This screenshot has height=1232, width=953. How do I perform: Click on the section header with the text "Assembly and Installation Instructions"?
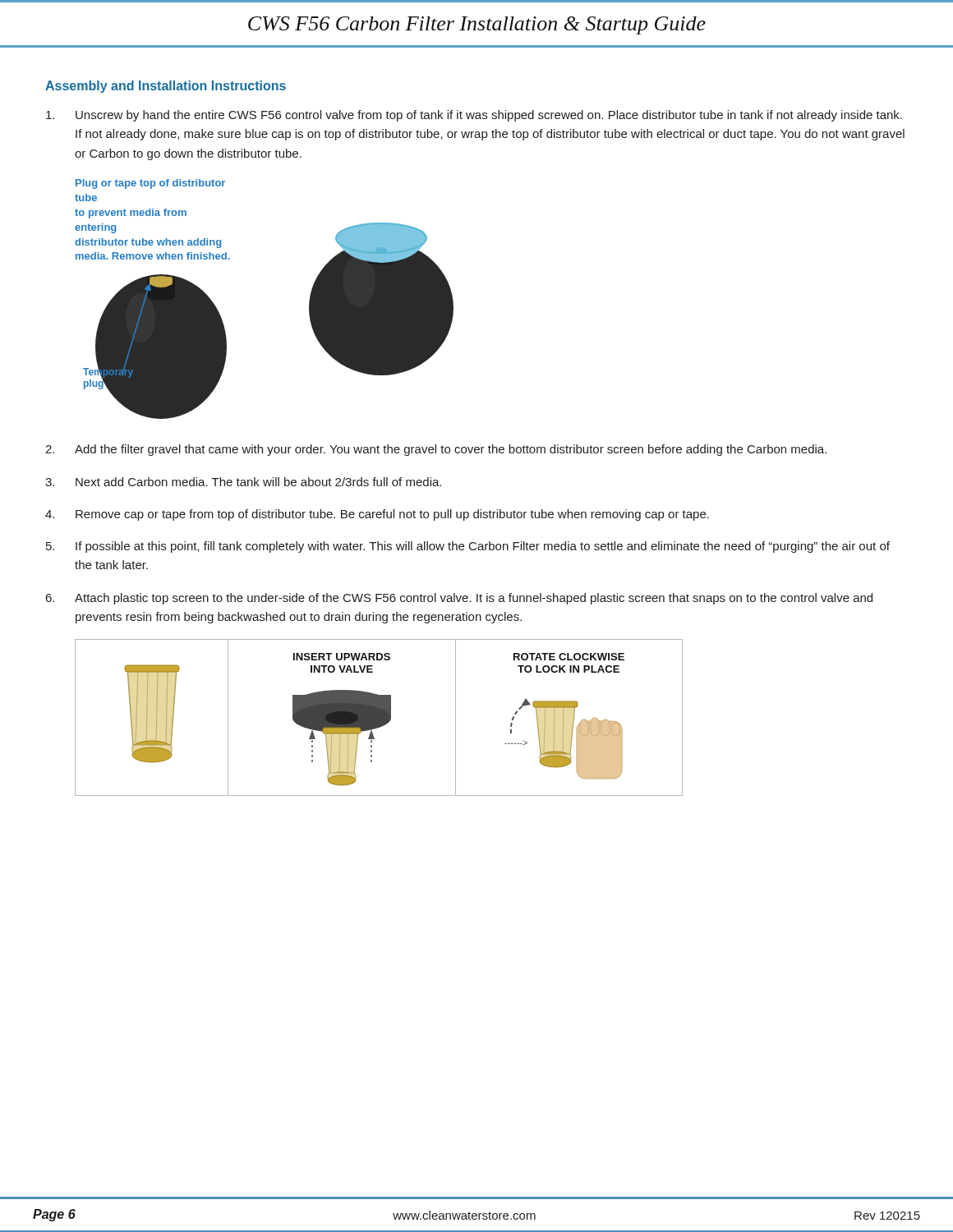tap(166, 86)
